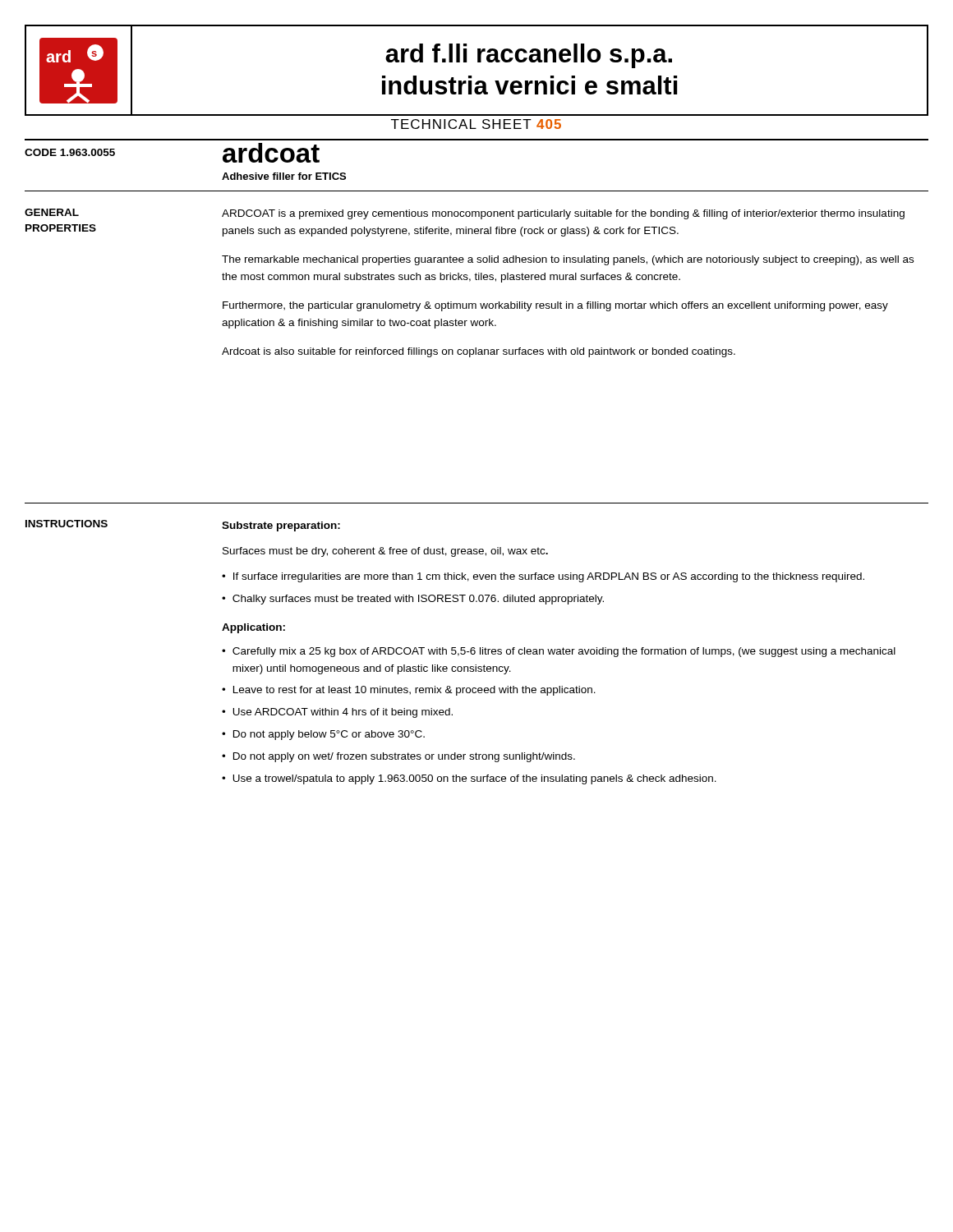The height and width of the screenshot is (1232, 953).
Task: Select the list item that says "• Use ARDCOAT within 4"
Action: tap(338, 713)
